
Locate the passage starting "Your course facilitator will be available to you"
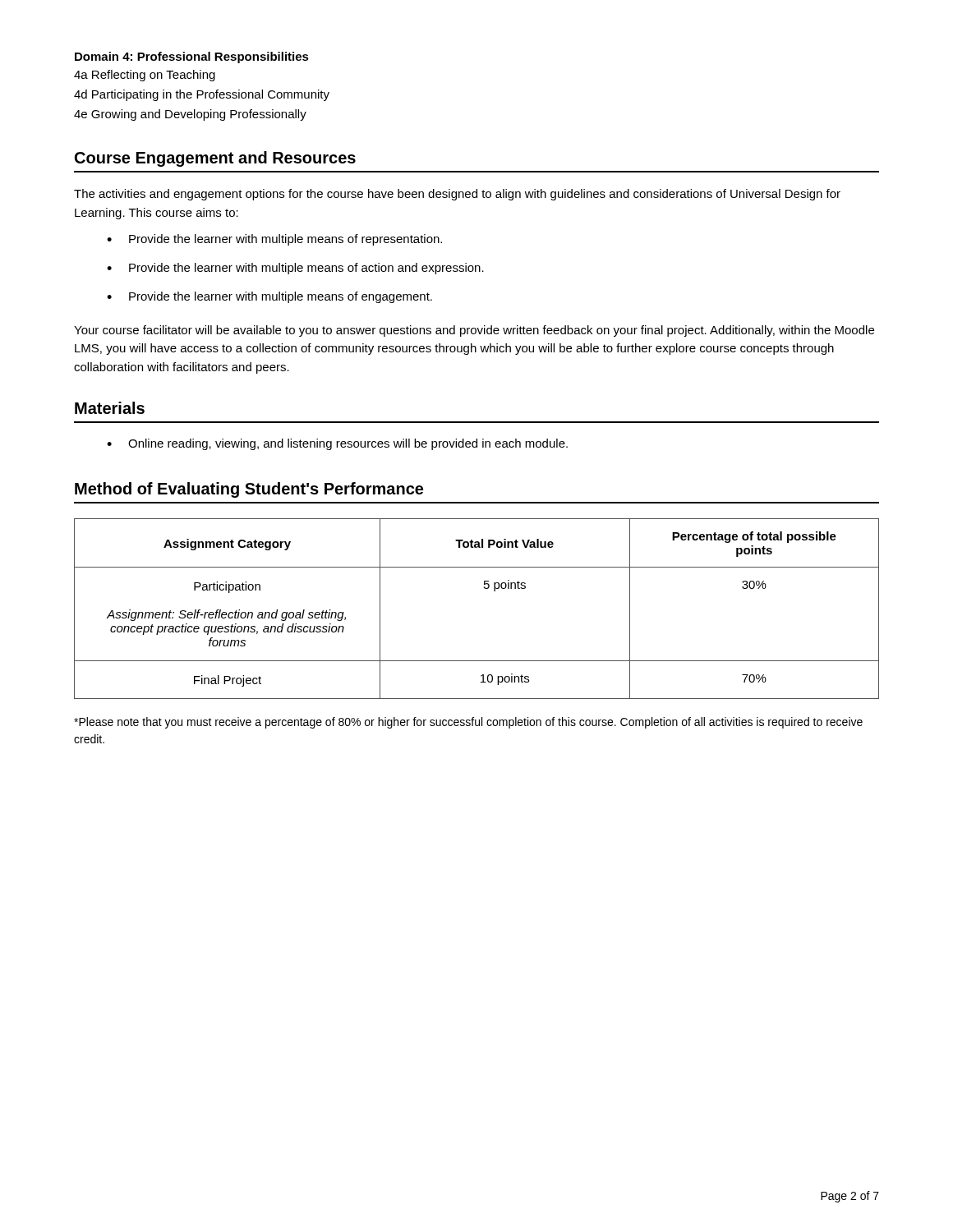tap(476, 349)
